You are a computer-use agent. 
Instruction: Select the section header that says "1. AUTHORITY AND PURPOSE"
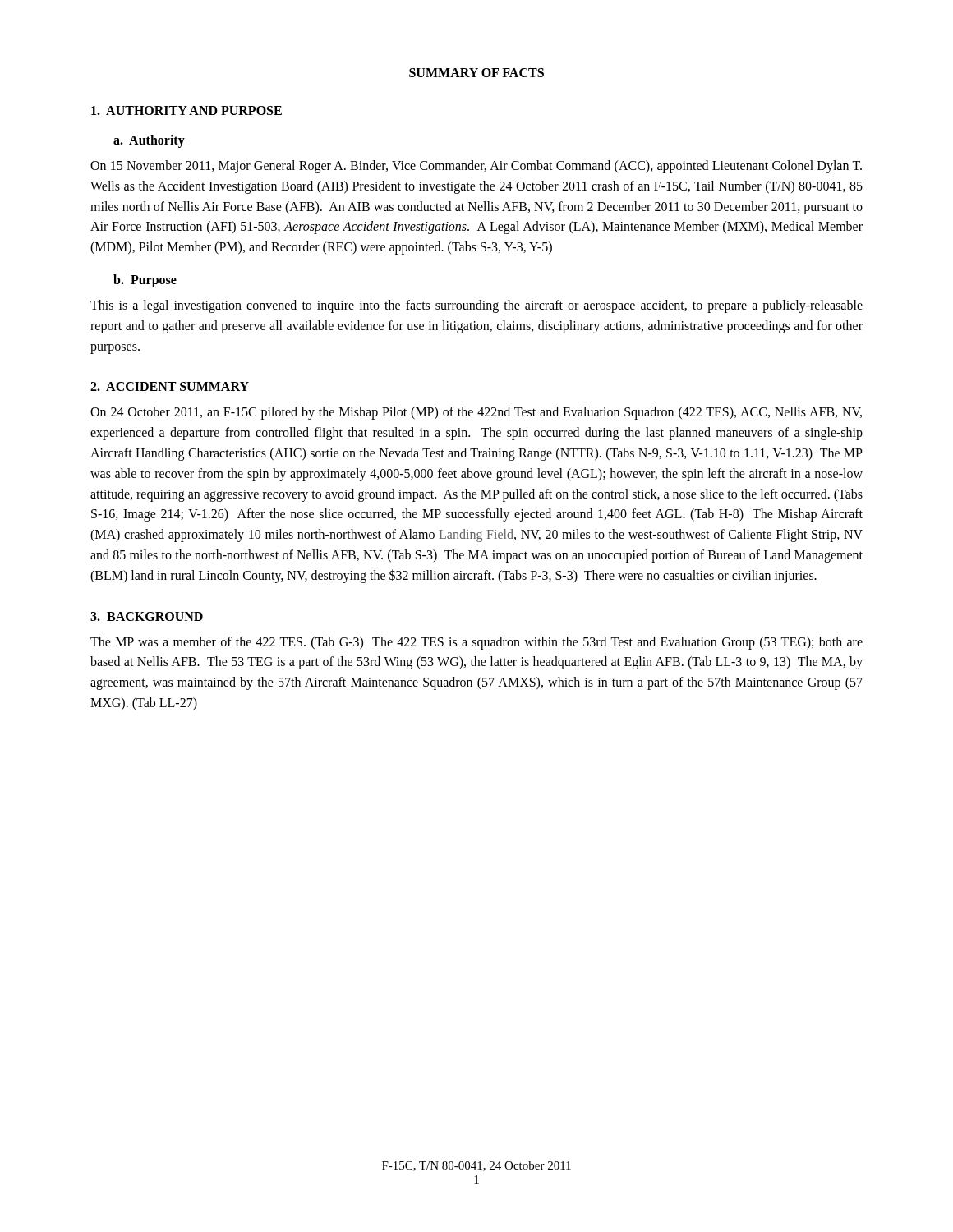tap(186, 110)
